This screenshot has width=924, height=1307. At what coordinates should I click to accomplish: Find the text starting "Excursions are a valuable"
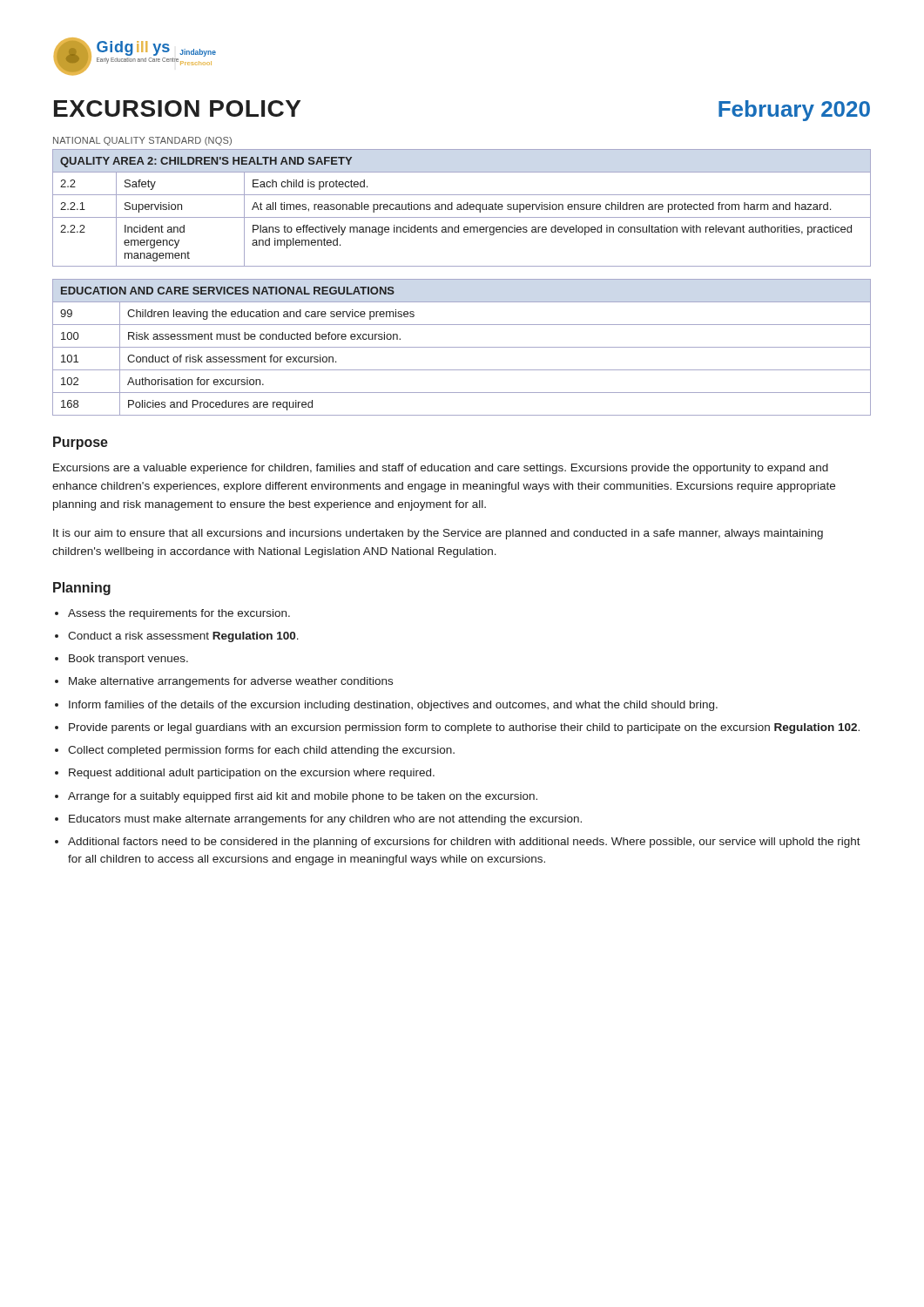tap(444, 486)
